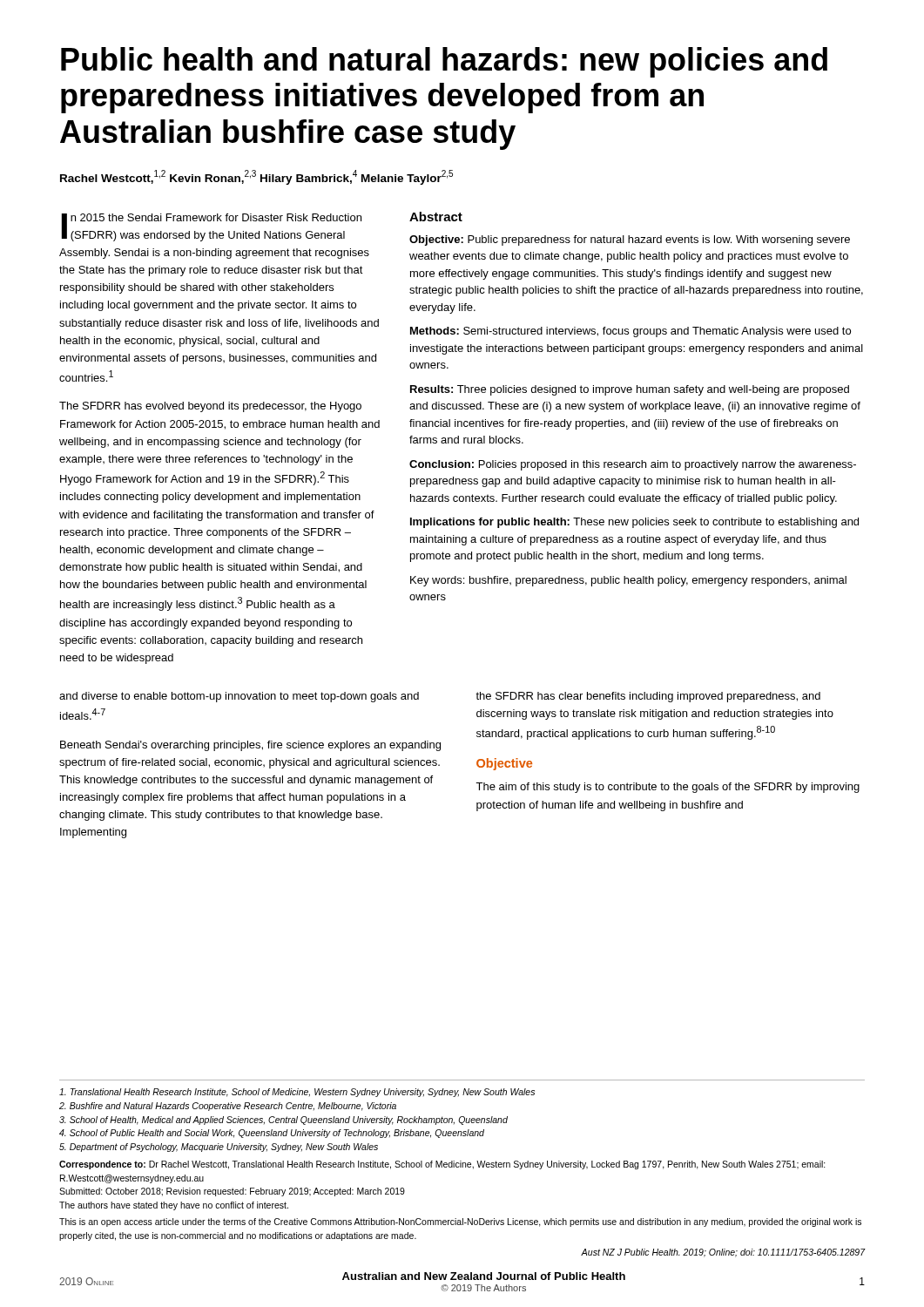
Task: Point to the block starting "Conclusion: Policies proposed in this research aim"
Action: point(633,481)
